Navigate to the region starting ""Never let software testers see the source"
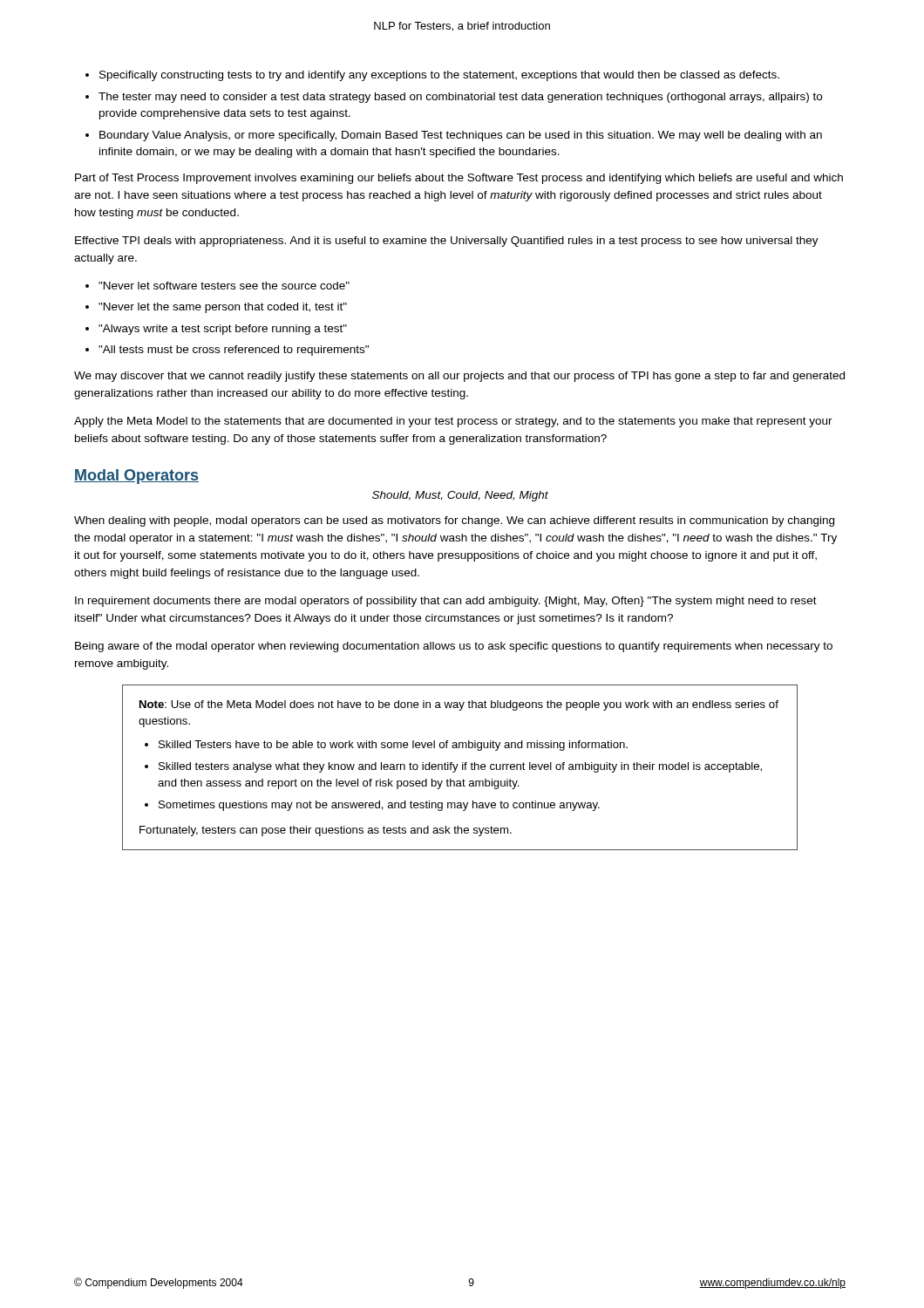Image resolution: width=924 pixels, height=1308 pixels. pos(217,286)
